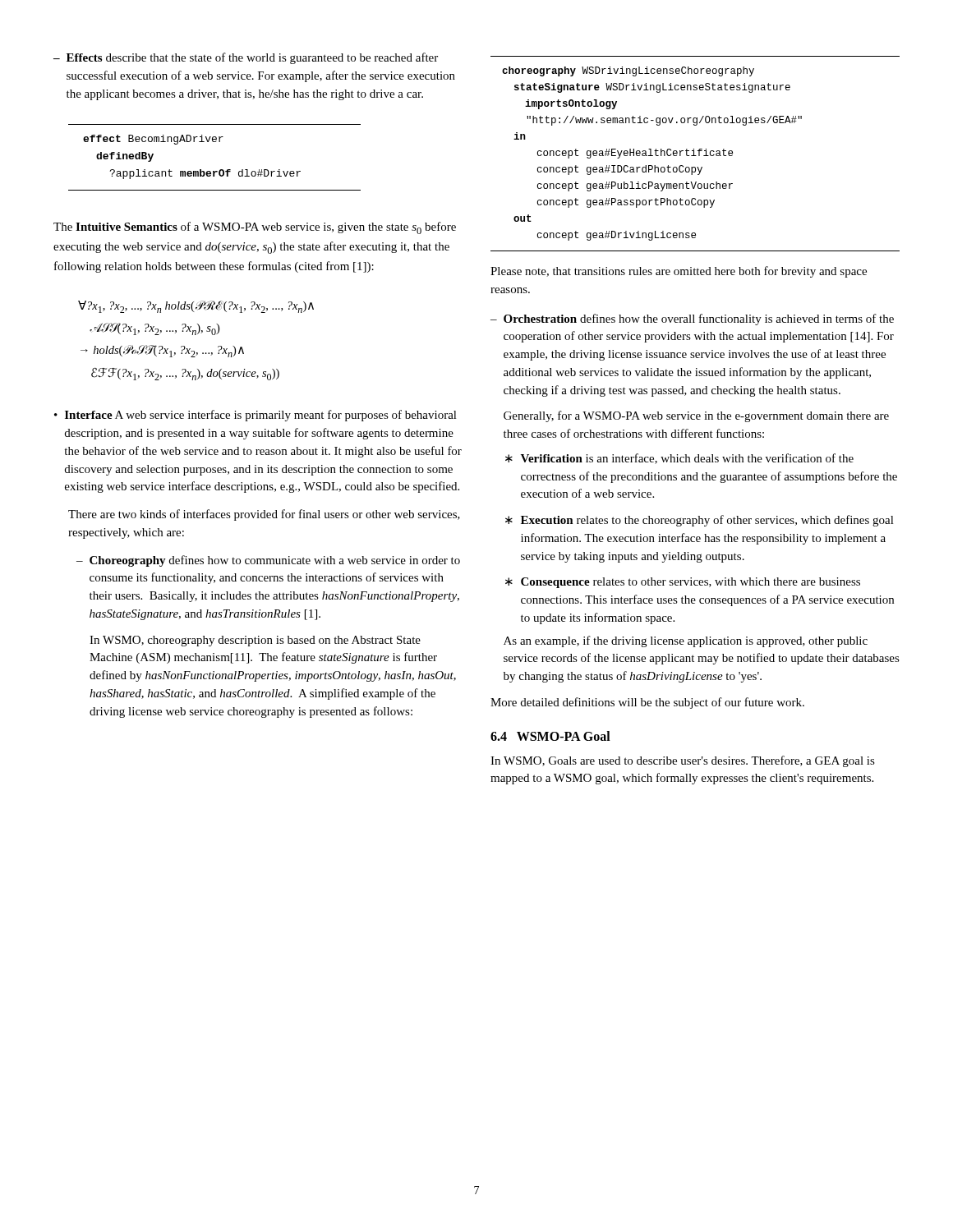Click on the formula that says "∀?x1, ?x2, ...,"
The height and width of the screenshot is (1232, 953).
[197, 341]
